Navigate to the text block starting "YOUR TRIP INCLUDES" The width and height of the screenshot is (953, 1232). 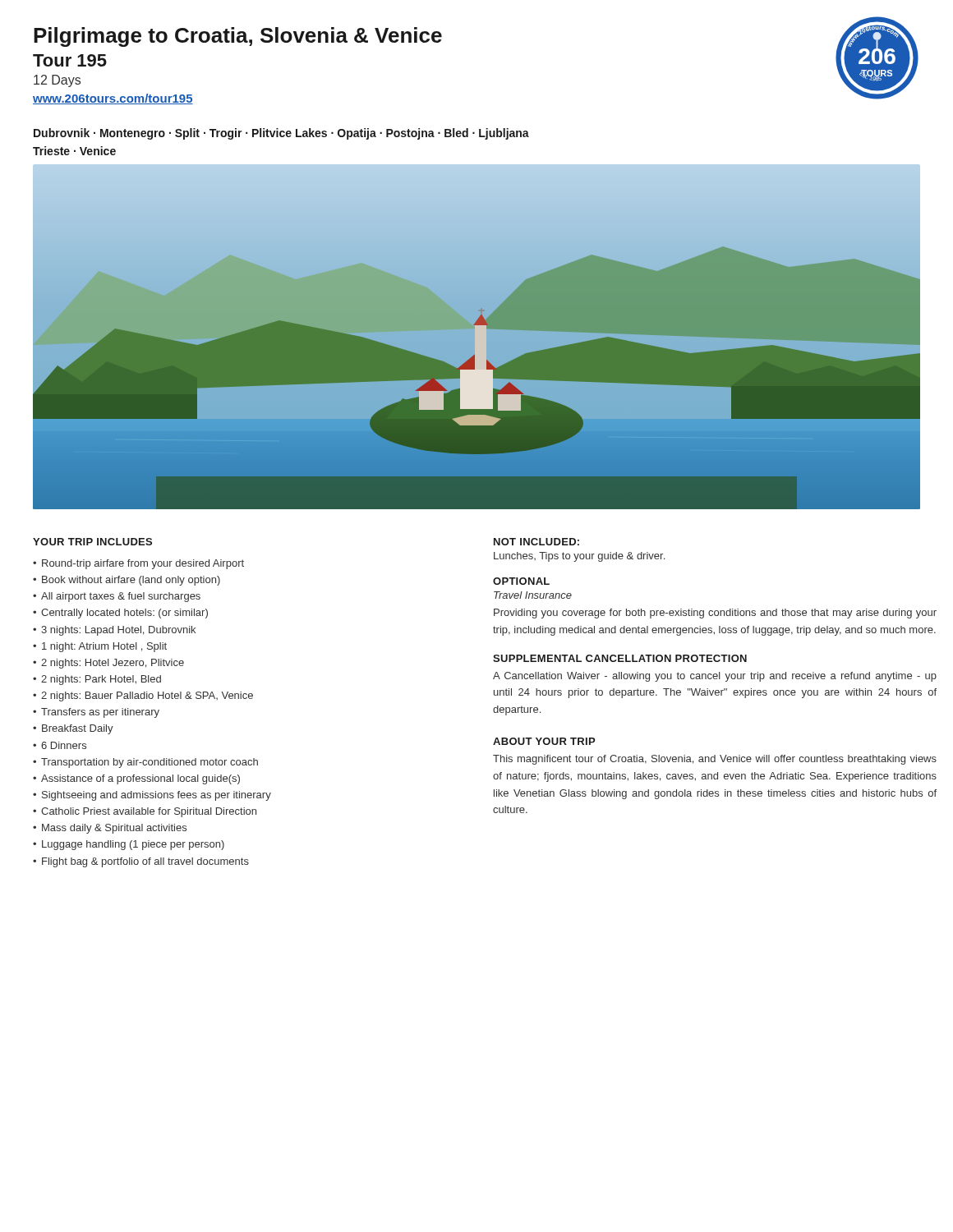coord(93,542)
